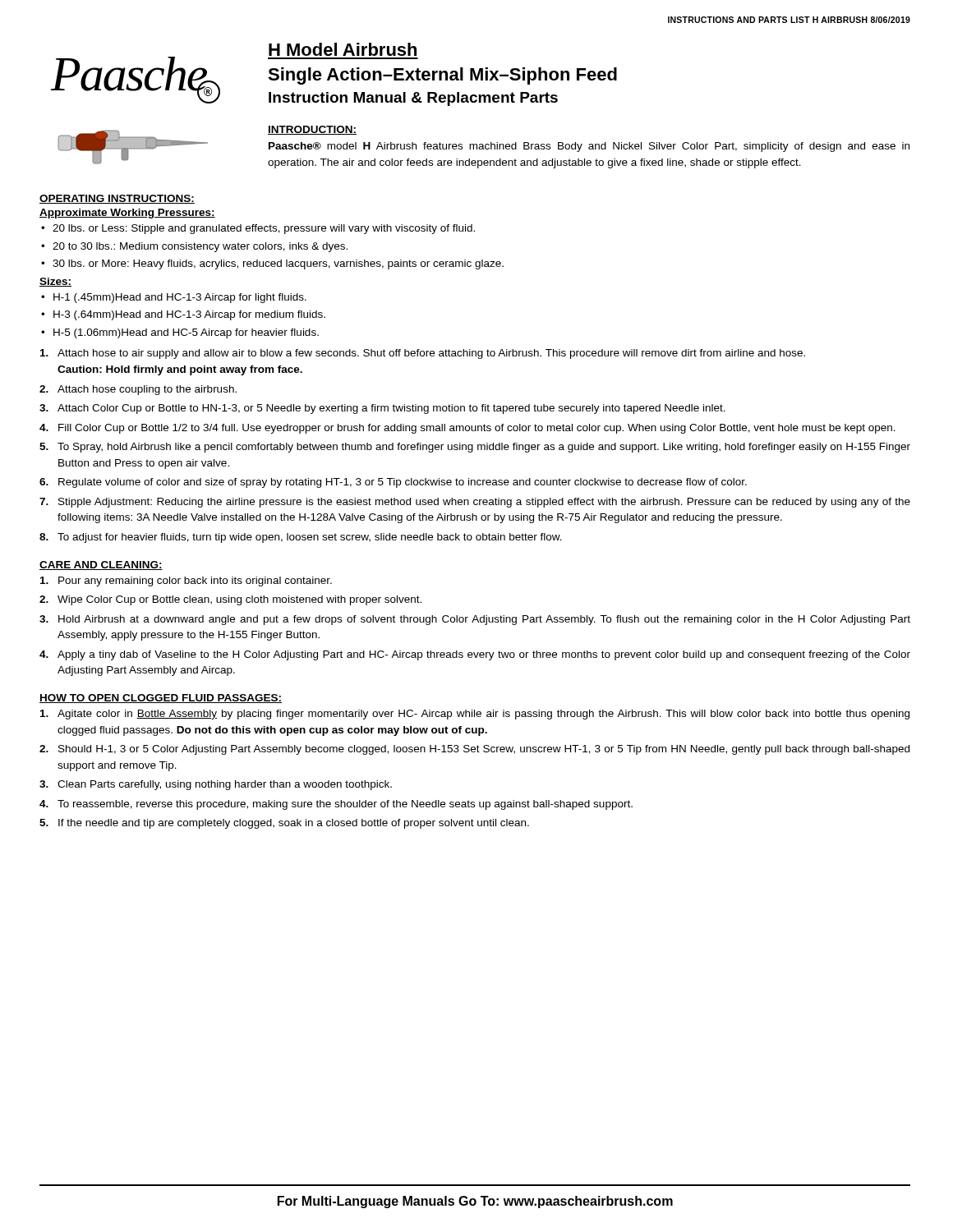Find the list item containing "30 lbs. or More: Heavy fluids,"
Screen dimensions: 1232x953
coord(279,263)
